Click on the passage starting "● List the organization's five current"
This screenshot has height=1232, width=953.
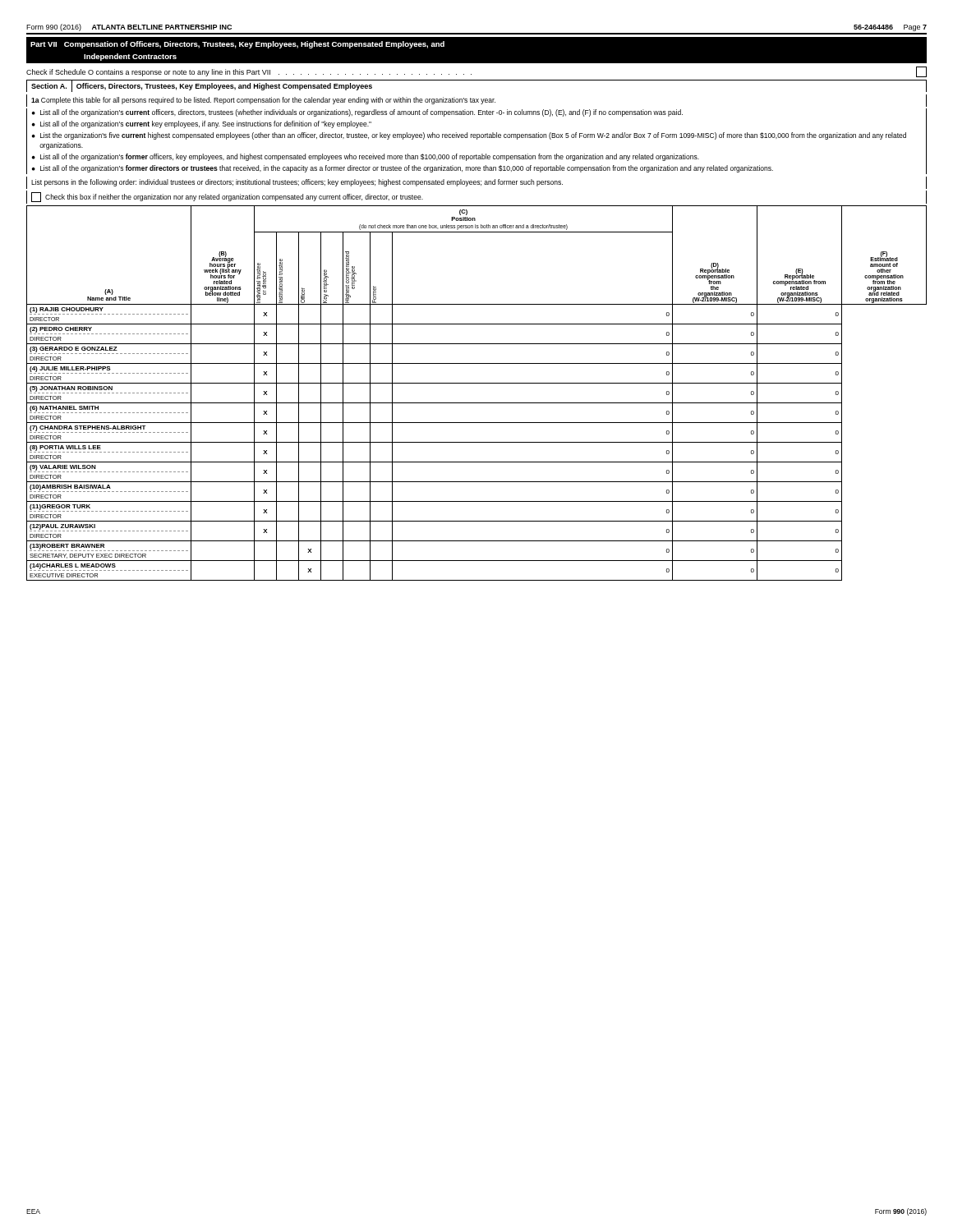[476, 141]
